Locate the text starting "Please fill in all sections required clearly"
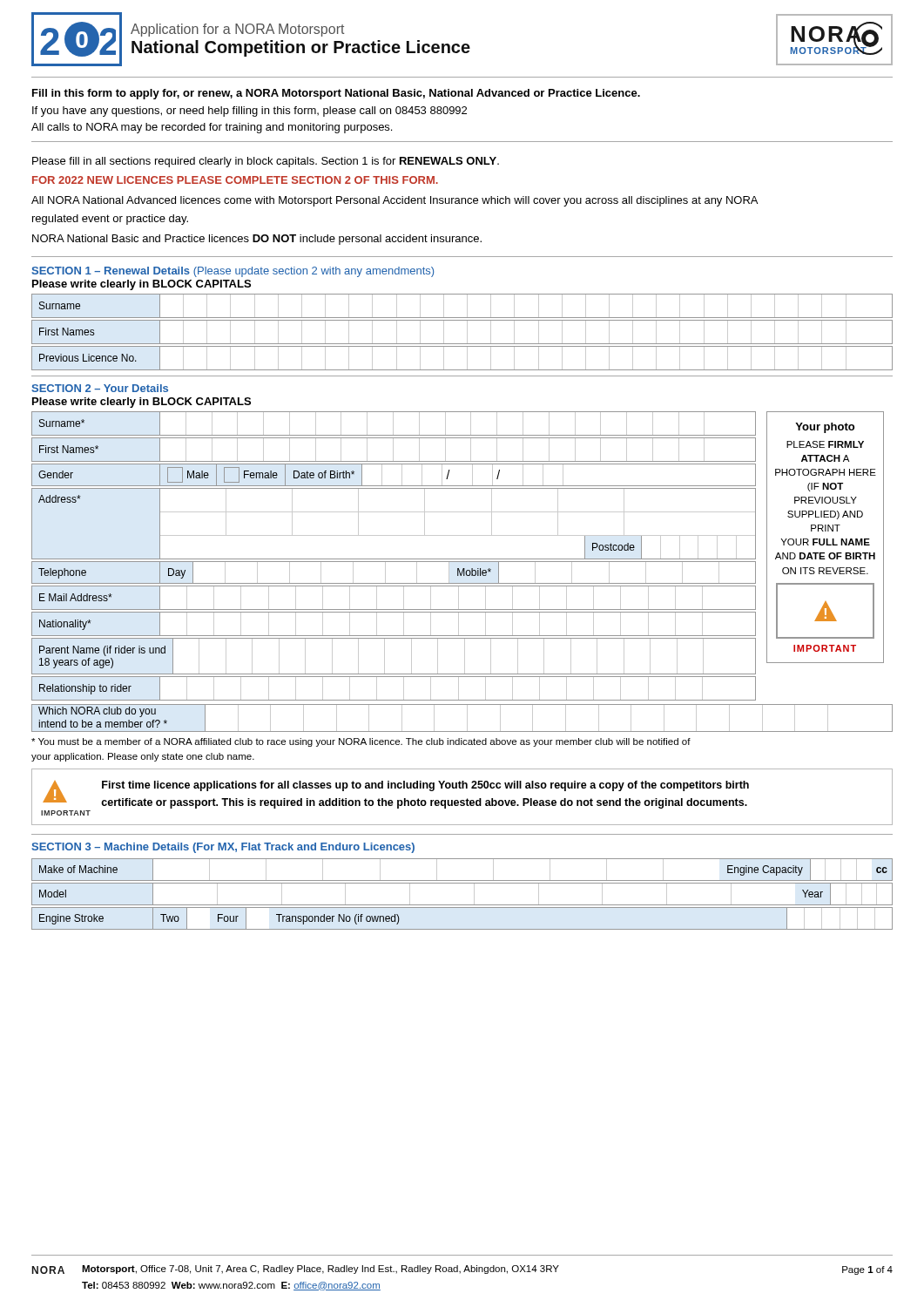This screenshot has width=924, height=1307. tap(462, 200)
